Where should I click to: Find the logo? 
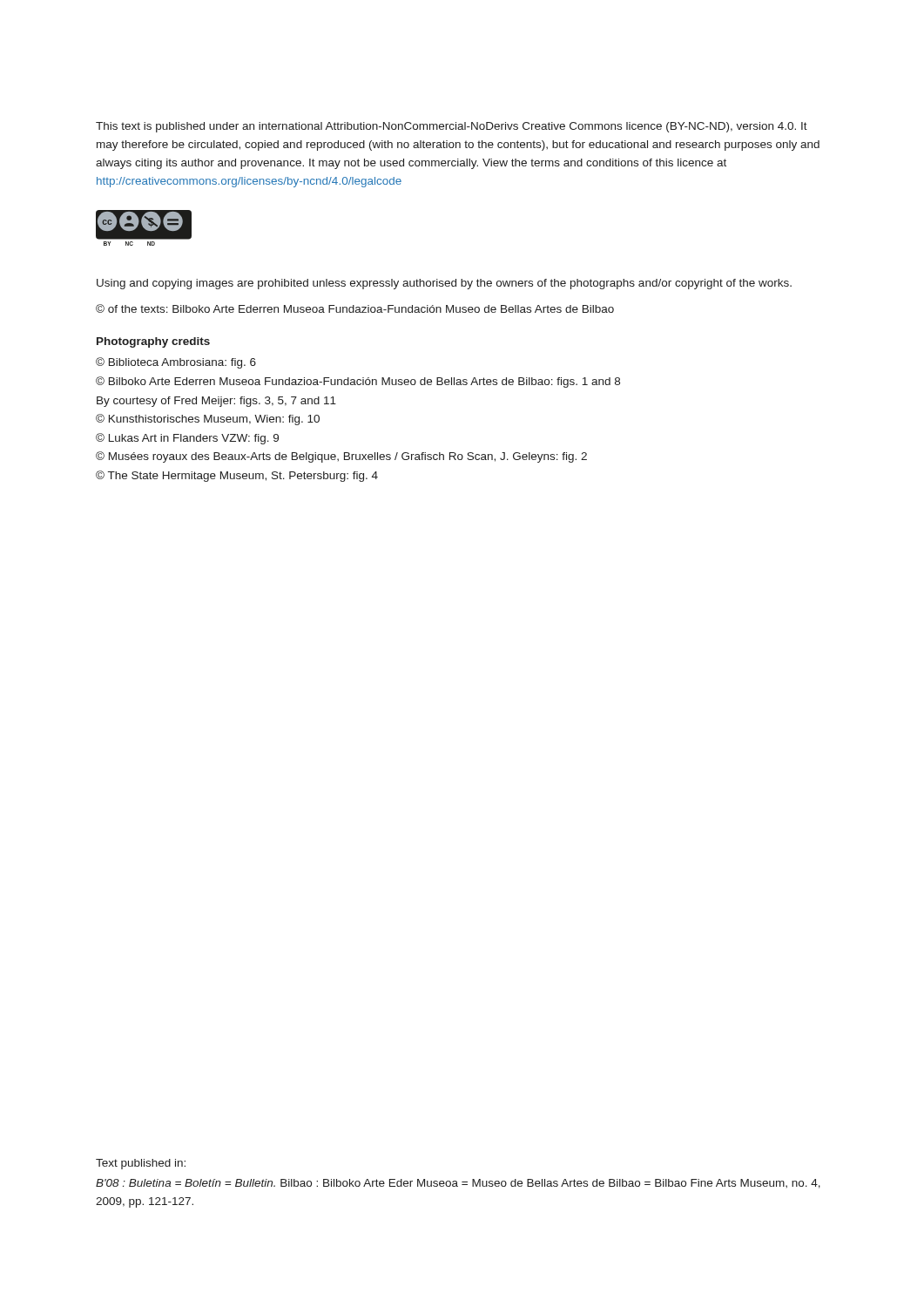click(462, 230)
